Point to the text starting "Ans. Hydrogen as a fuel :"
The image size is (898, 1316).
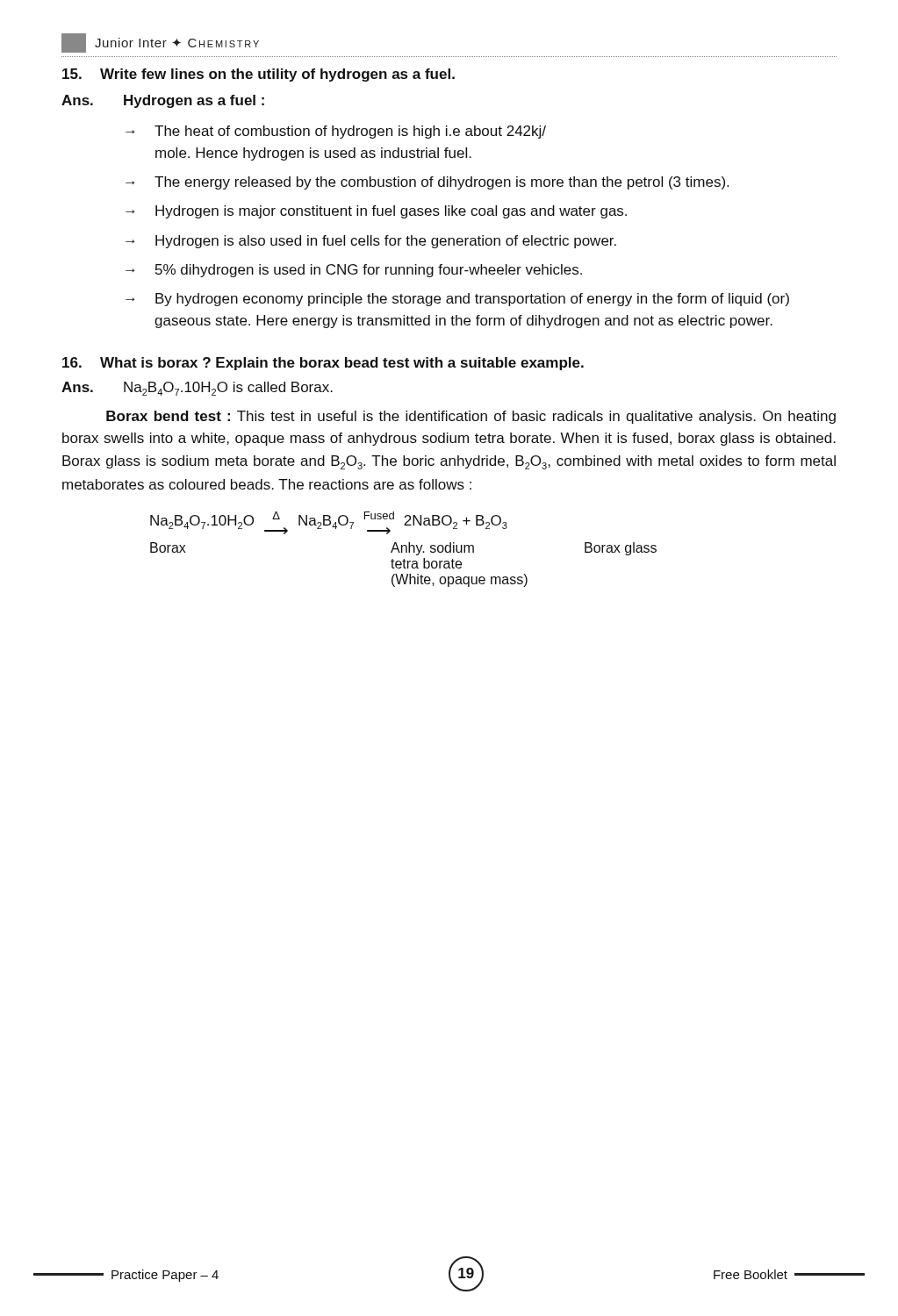[x=163, y=101]
